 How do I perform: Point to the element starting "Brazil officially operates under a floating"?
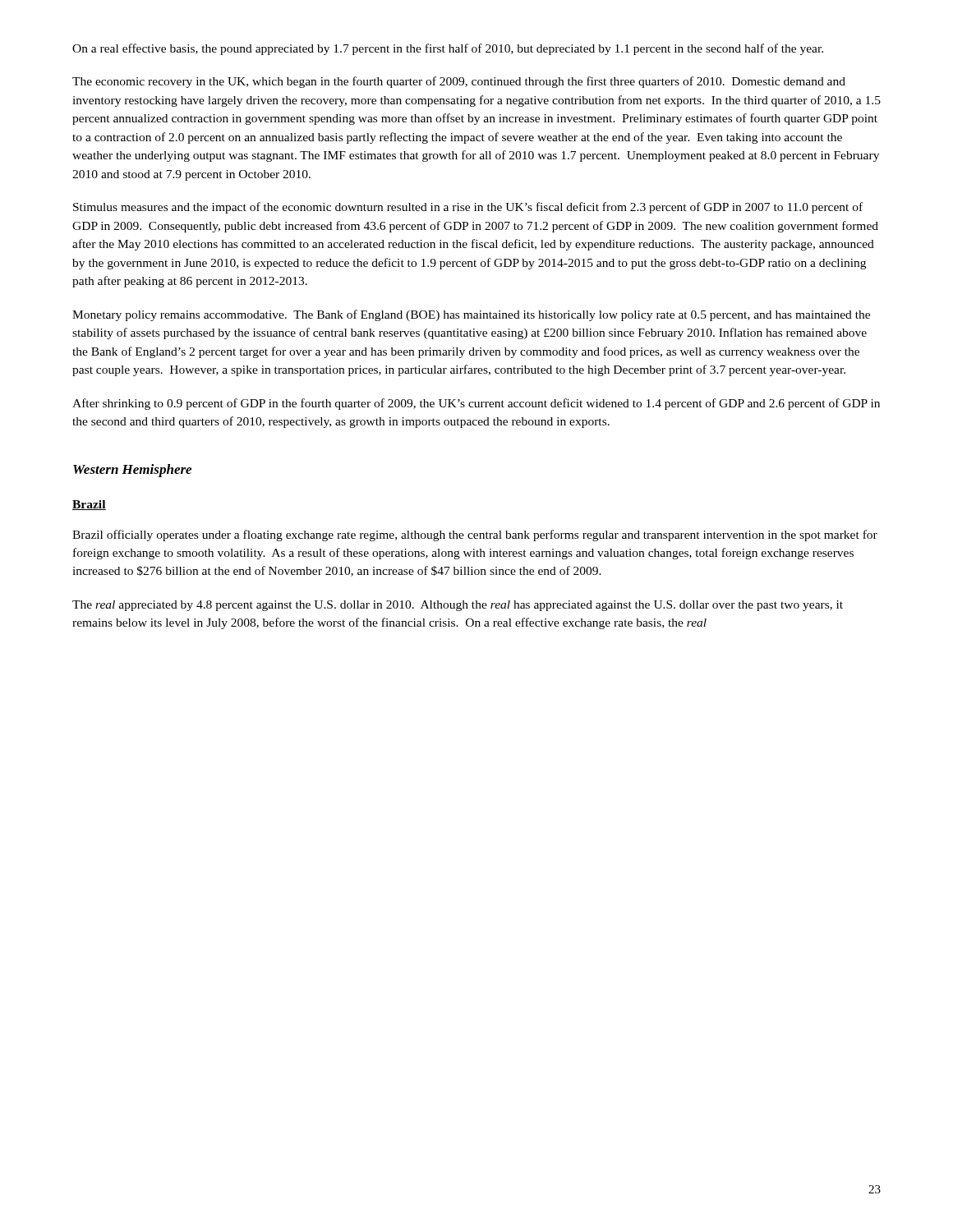[x=475, y=552]
